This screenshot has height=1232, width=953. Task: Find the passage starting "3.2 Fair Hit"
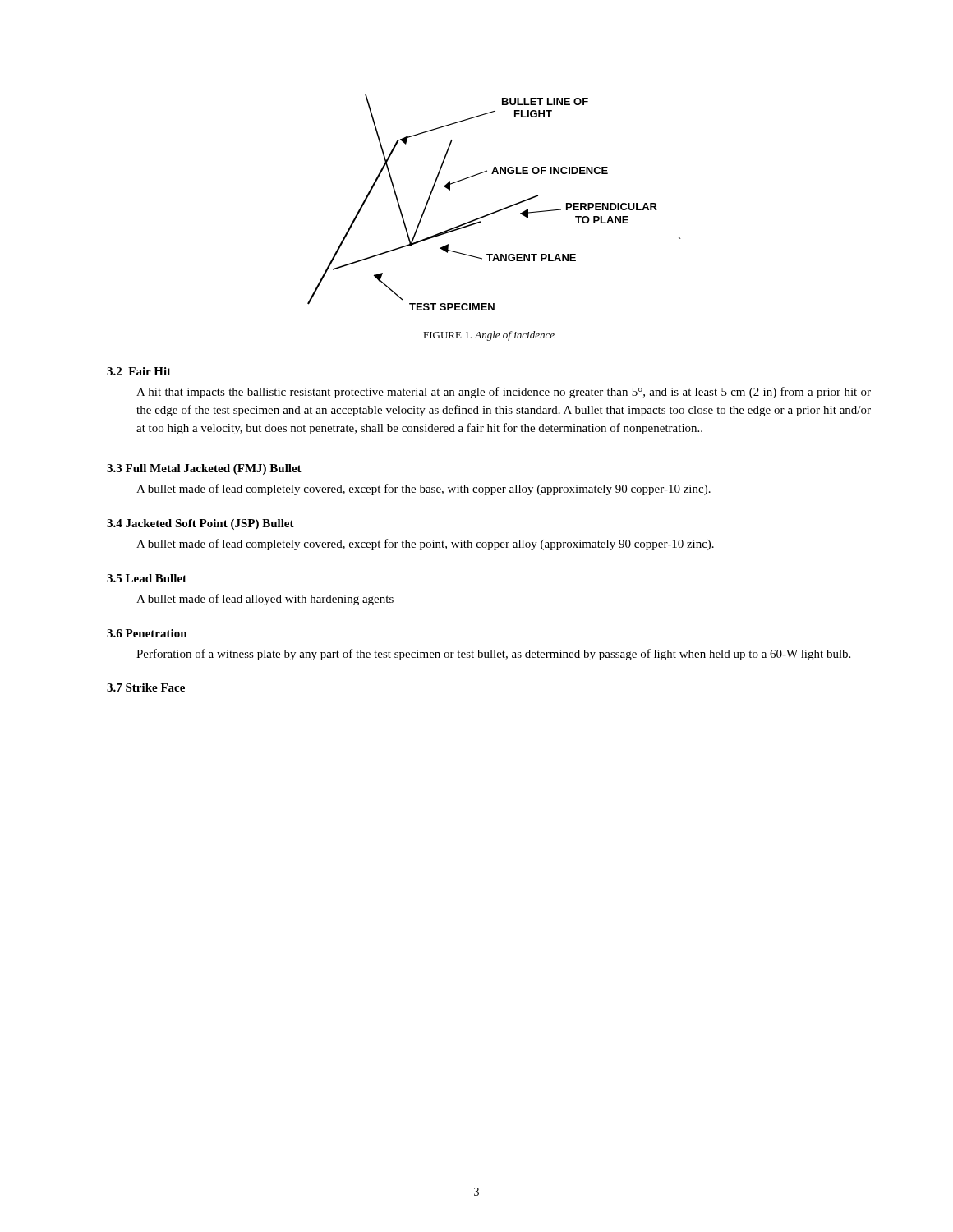coord(139,371)
